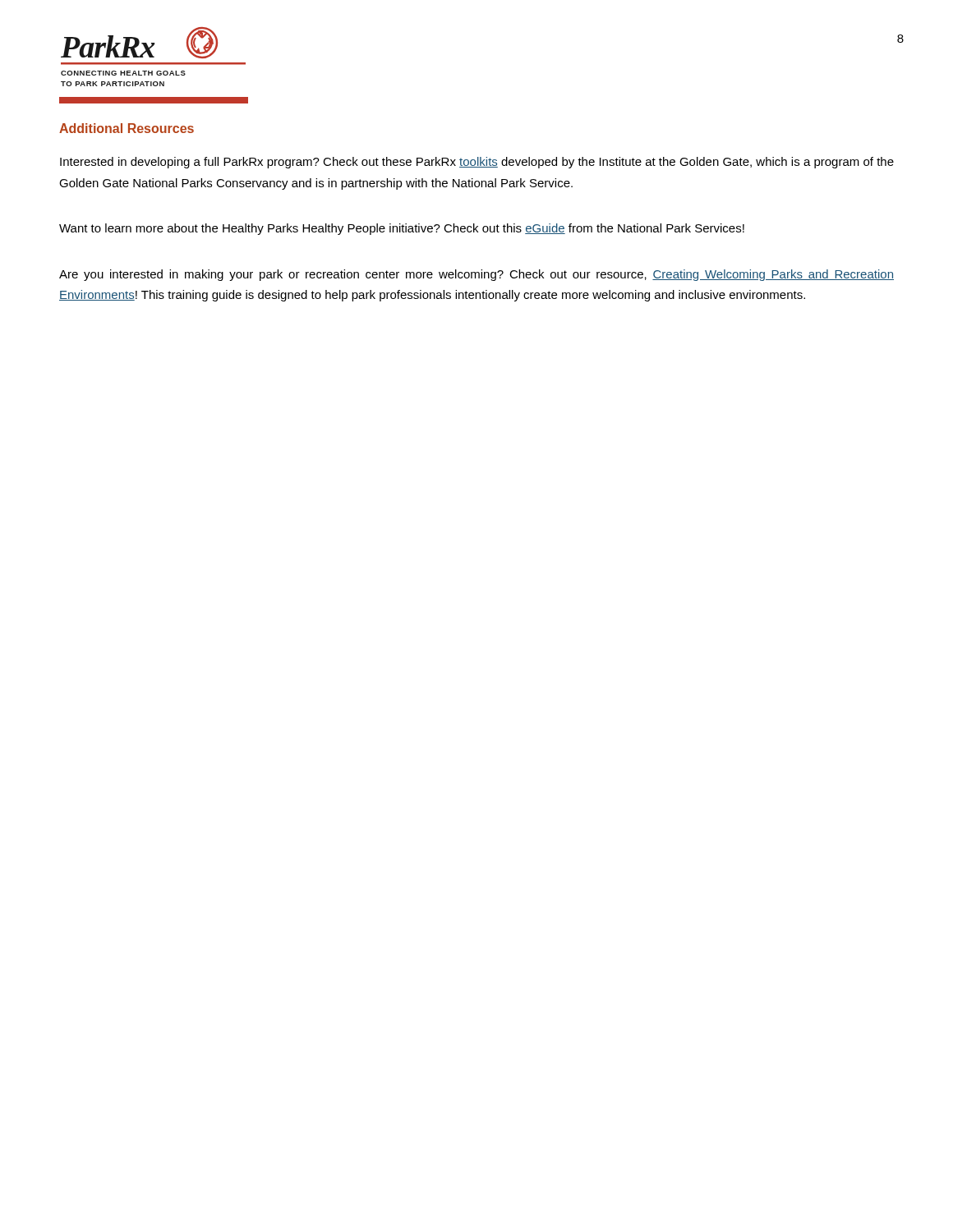
Task: Where is the passage that starts "Are you interested"?
Action: [476, 284]
